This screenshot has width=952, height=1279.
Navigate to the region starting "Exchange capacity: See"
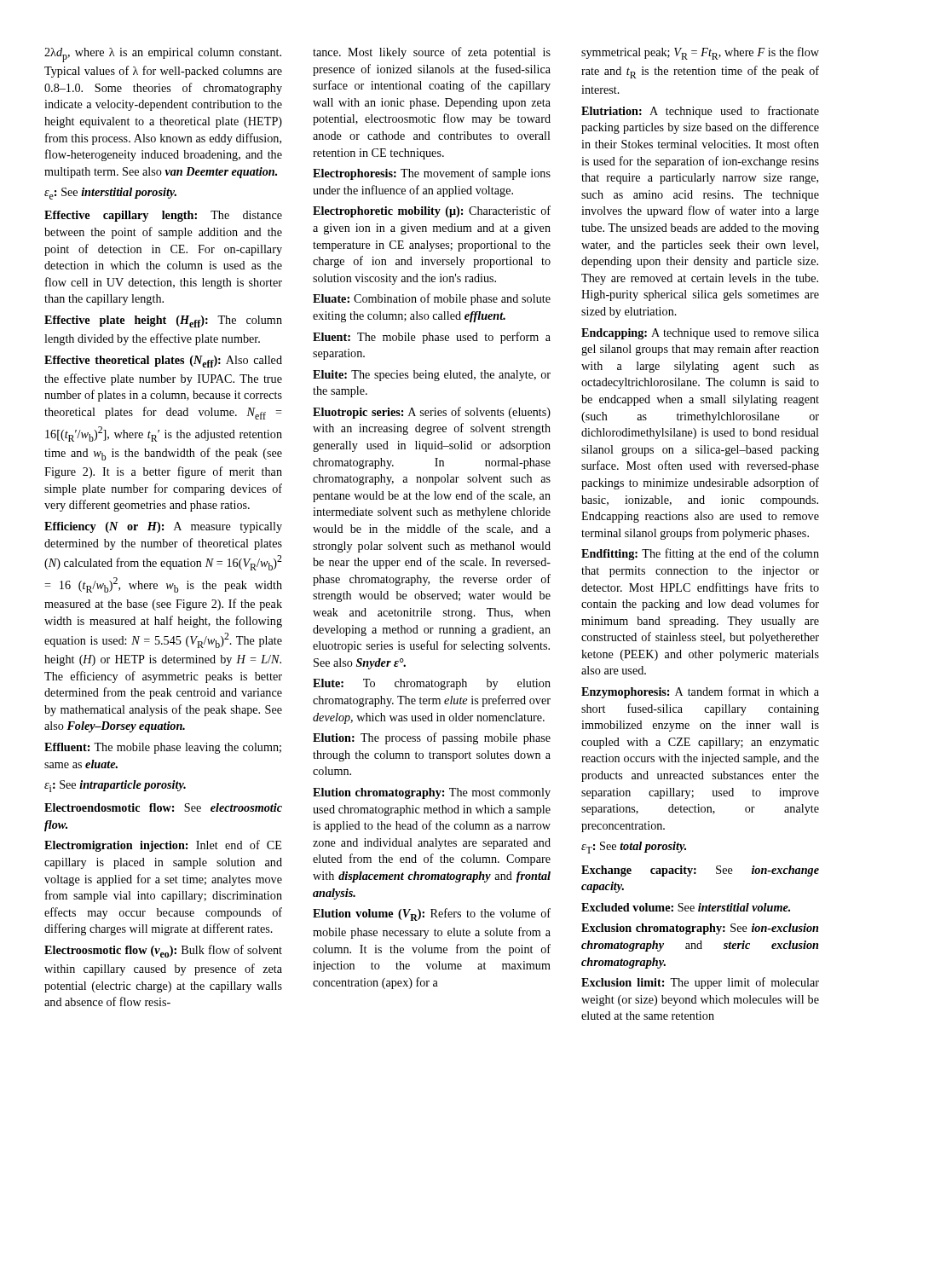point(700,878)
